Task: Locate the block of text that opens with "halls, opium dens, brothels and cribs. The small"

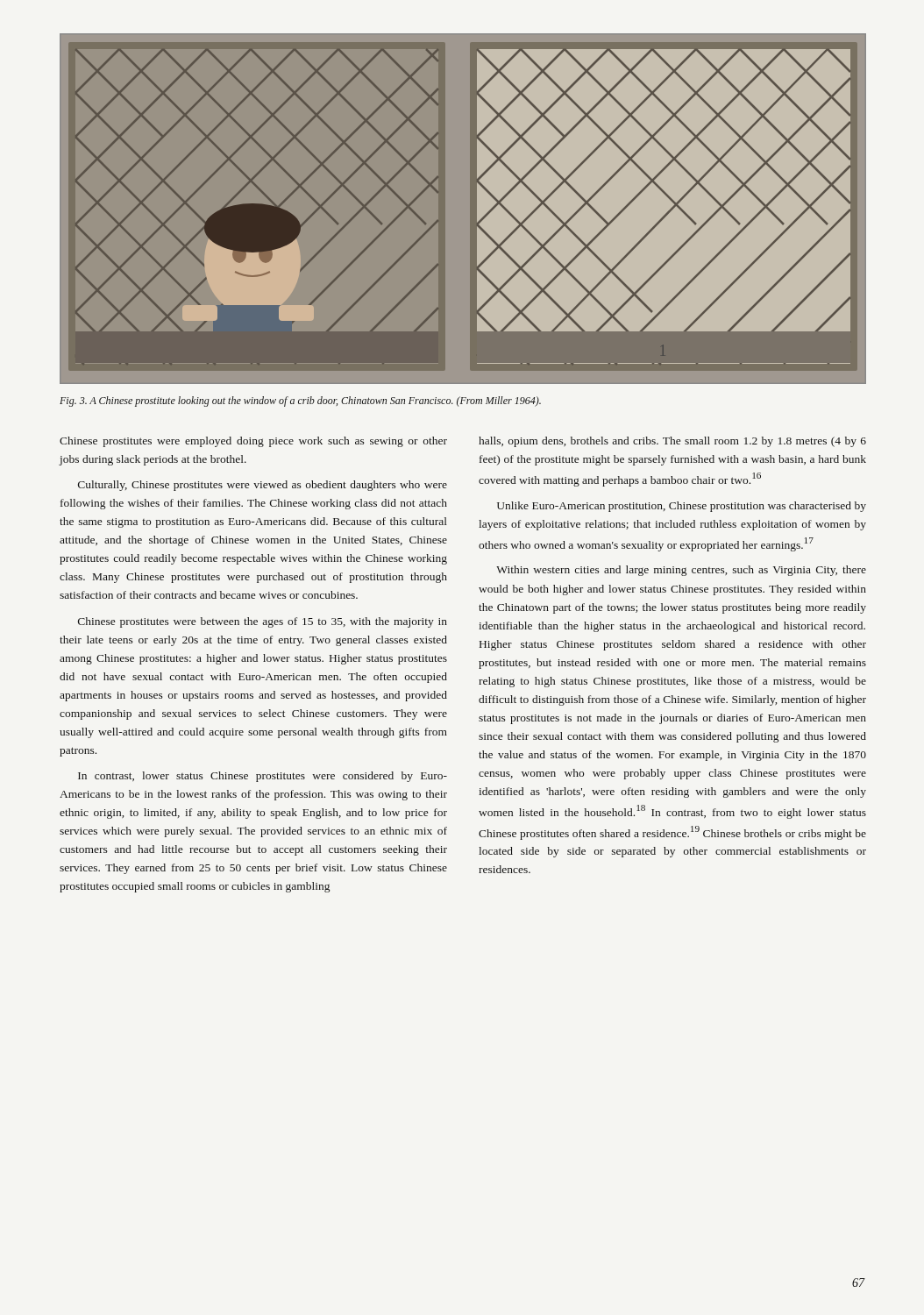Action: tap(672, 655)
